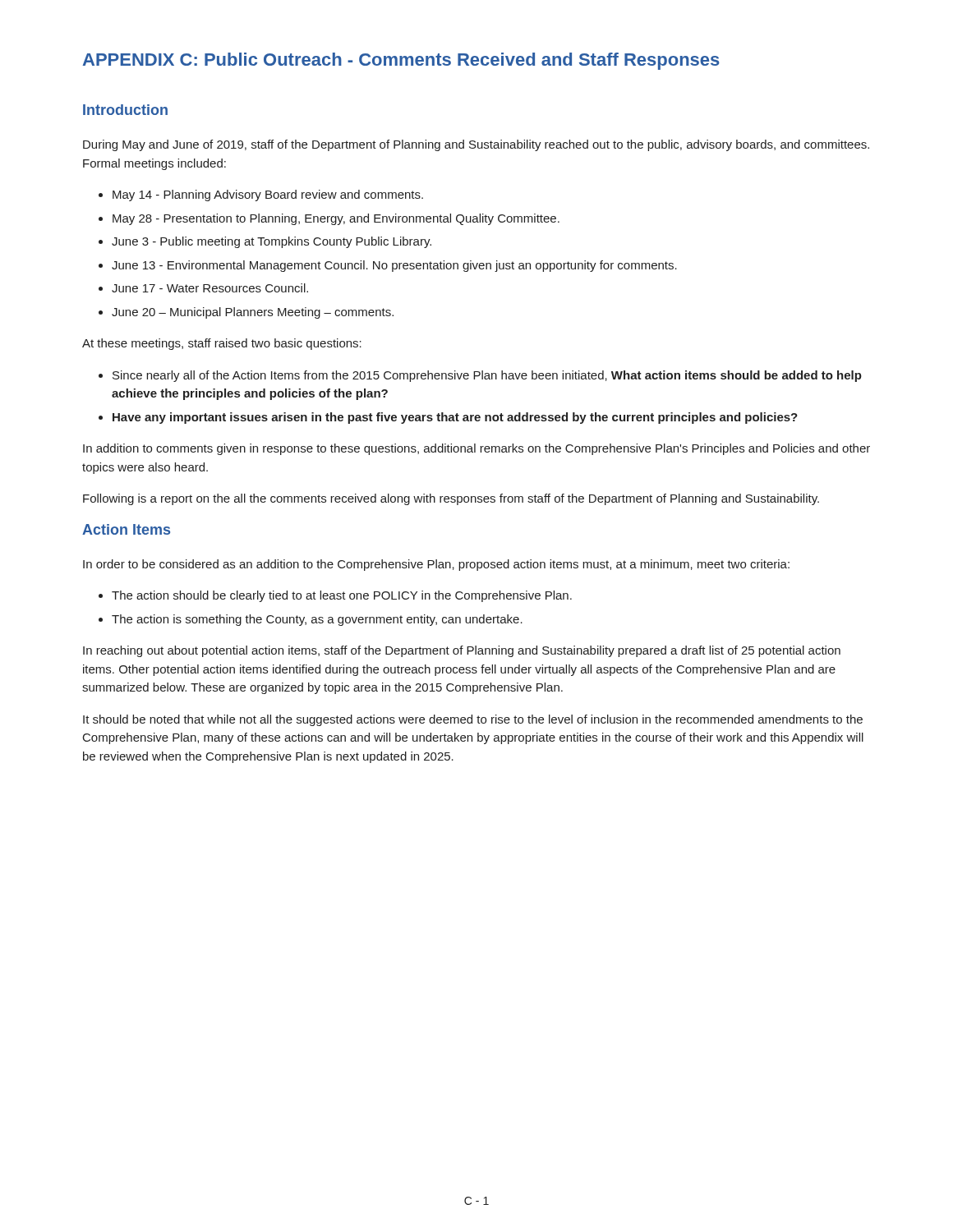953x1232 pixels.
Task: Find the text block that reads "In addition to comments given"
Action: [476, 458]
